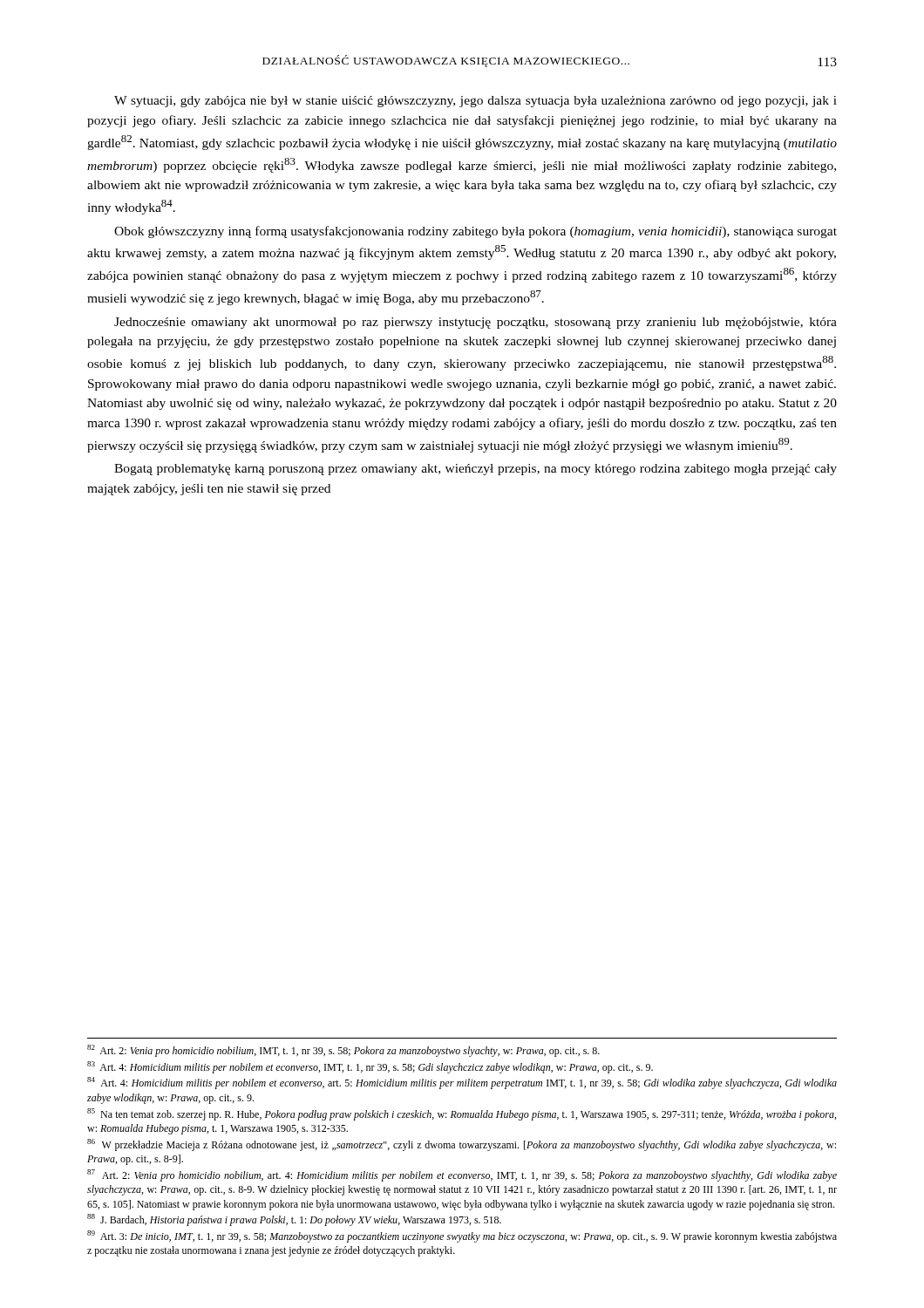Locate the text block starting "W sytuacji, gdy"
Viewport: 924px width, 1308px height.
pyautogui.click(x=462, y=295)
